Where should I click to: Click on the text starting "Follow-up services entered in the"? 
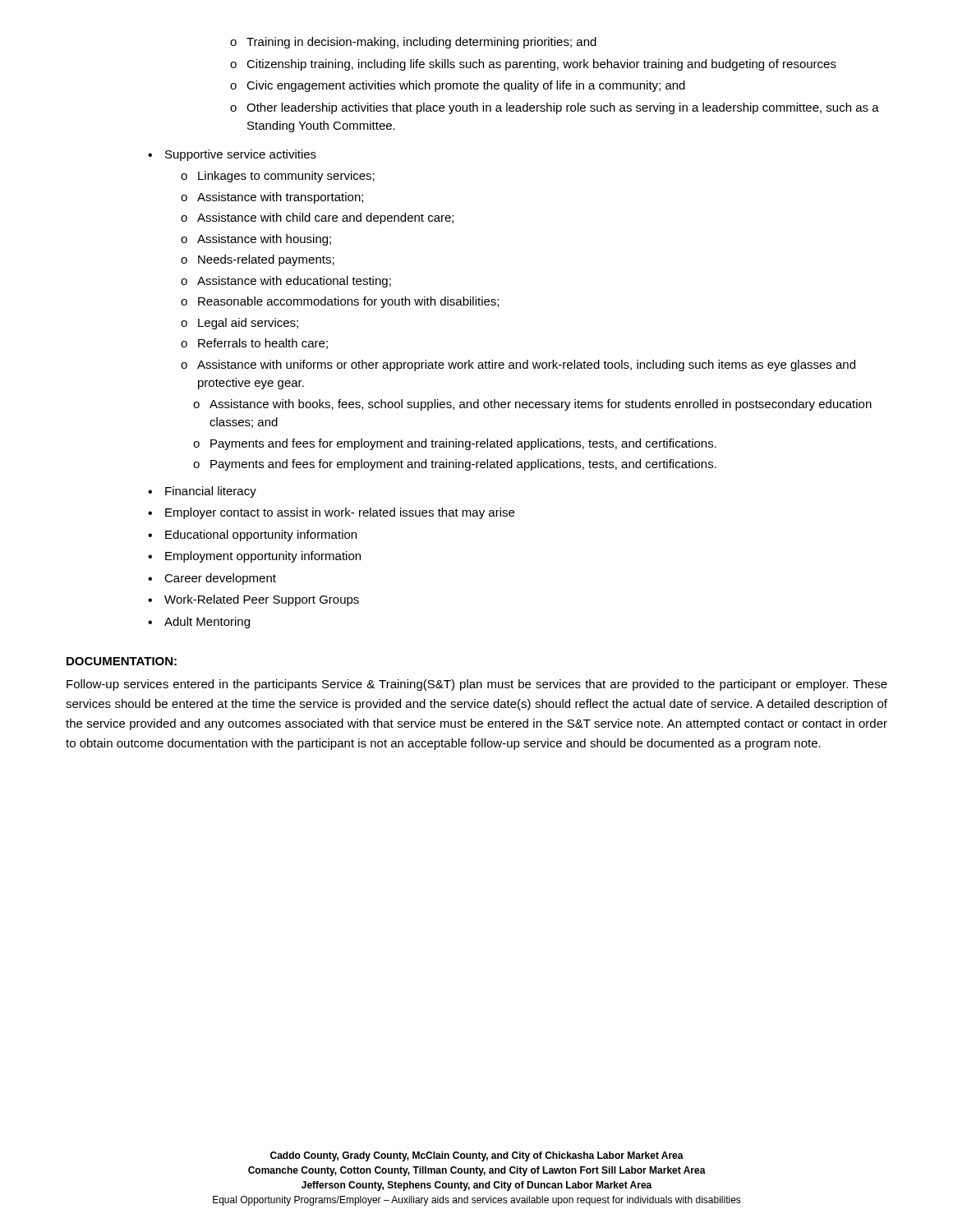pos(476,713)
